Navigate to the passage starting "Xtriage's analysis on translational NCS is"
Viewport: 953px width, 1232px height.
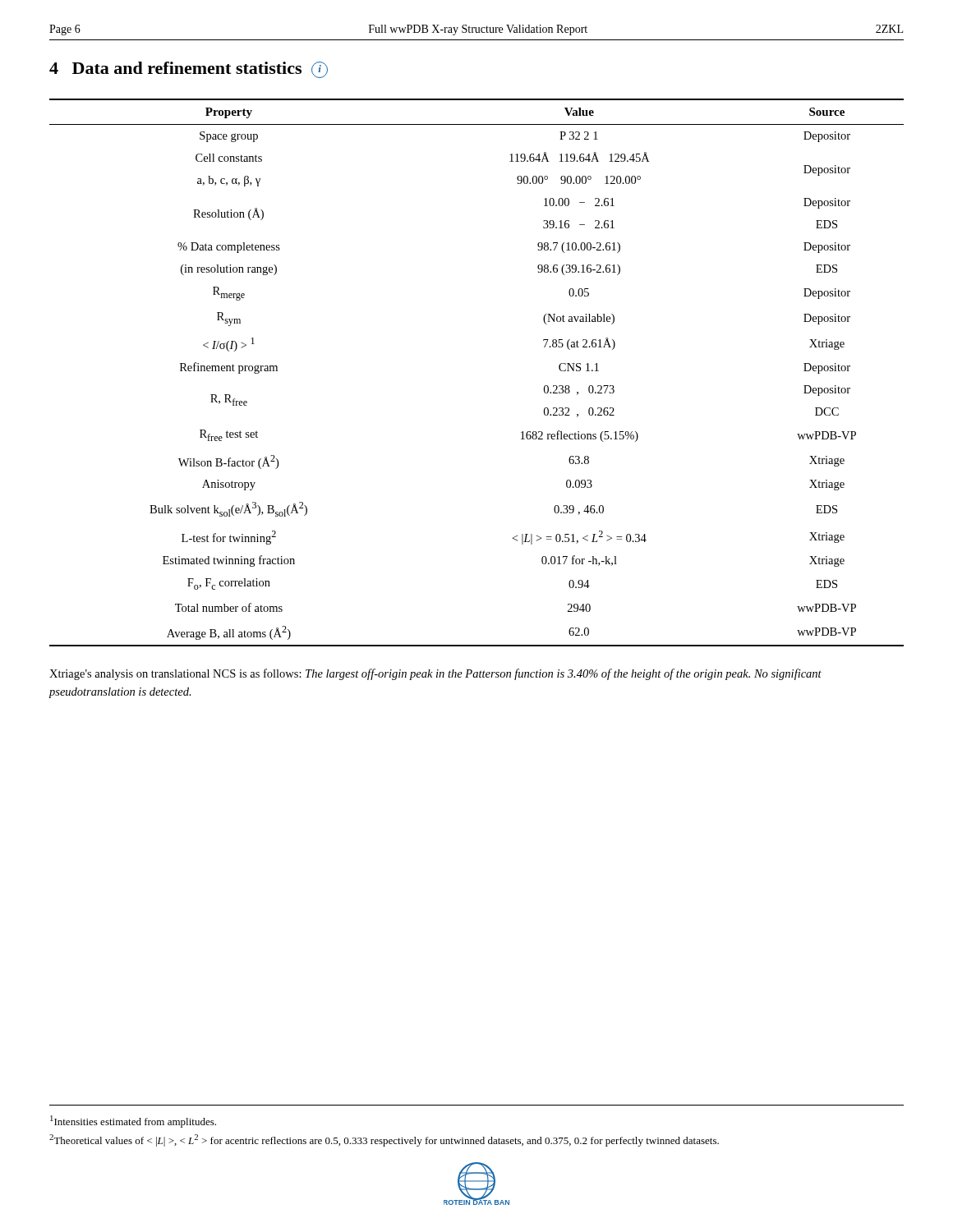[x=435, y=682]
